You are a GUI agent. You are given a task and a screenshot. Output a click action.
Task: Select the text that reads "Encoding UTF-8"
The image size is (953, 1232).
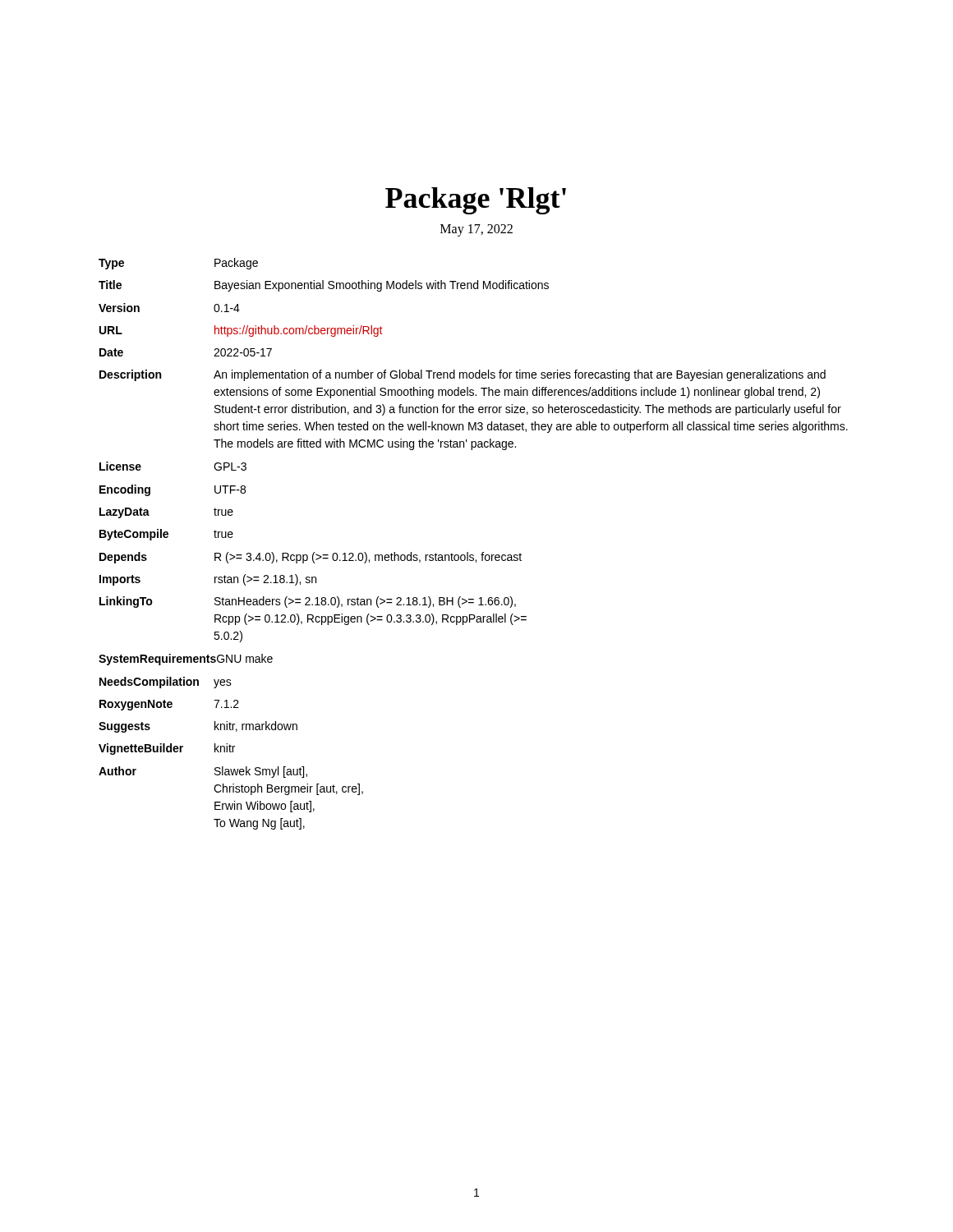point(120,490)
